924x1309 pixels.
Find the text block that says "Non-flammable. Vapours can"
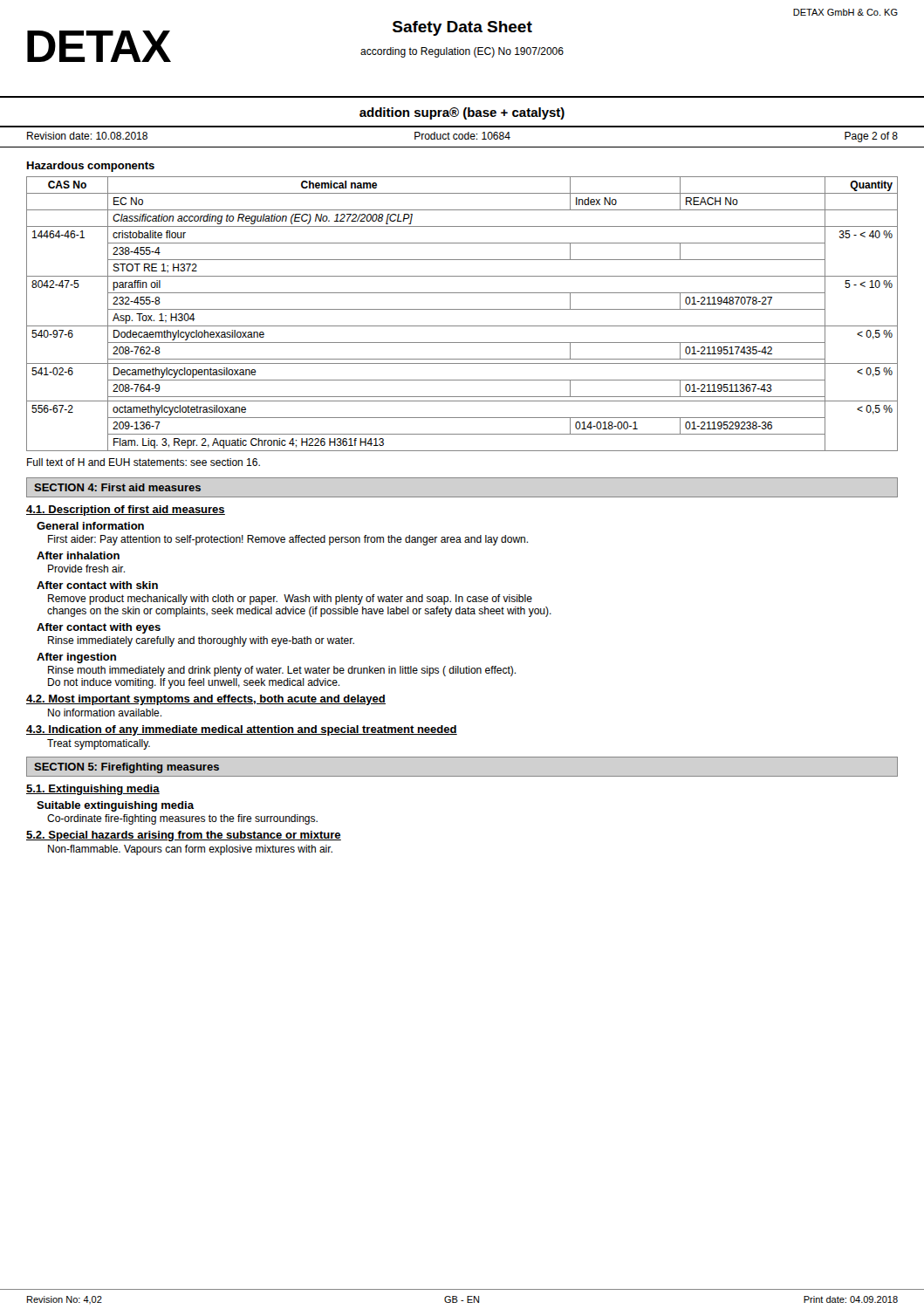pos(190,849)
